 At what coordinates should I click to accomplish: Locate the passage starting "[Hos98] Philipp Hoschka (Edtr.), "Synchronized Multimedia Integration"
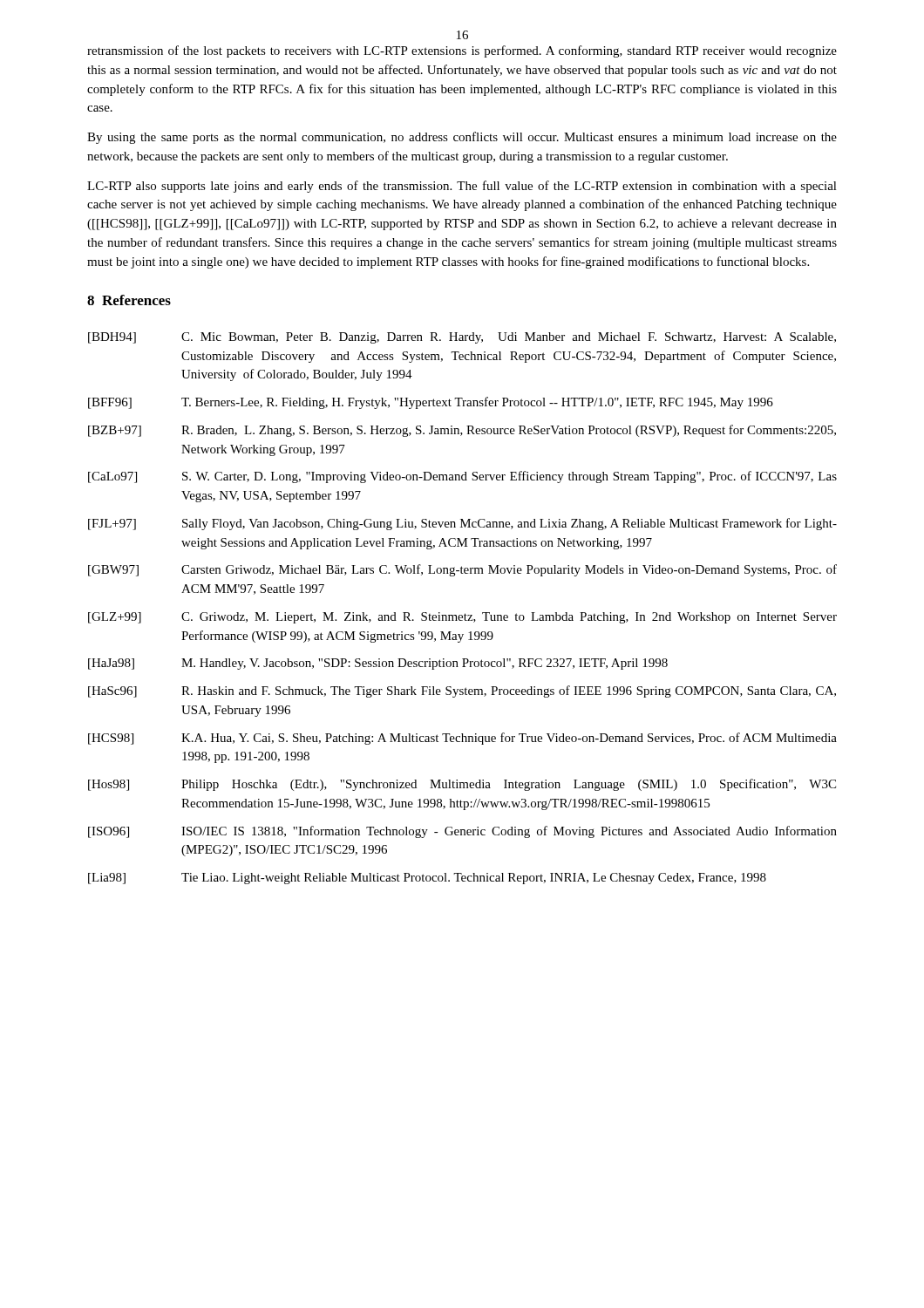[462, 795]
